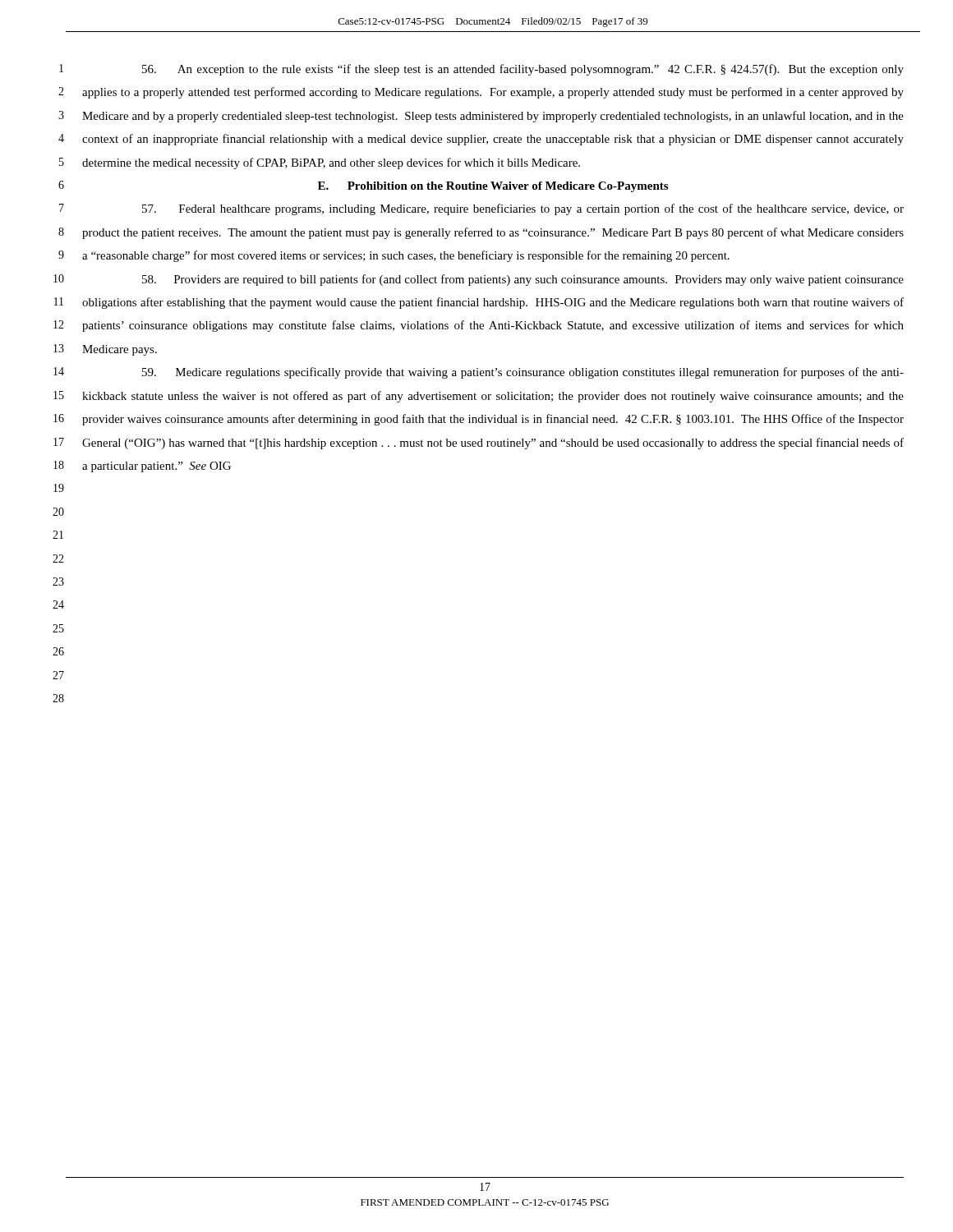Locate the text block that reads "Providers are required to bill"
The width and height of the screenshot is (953, 1232).
point(493,314)
